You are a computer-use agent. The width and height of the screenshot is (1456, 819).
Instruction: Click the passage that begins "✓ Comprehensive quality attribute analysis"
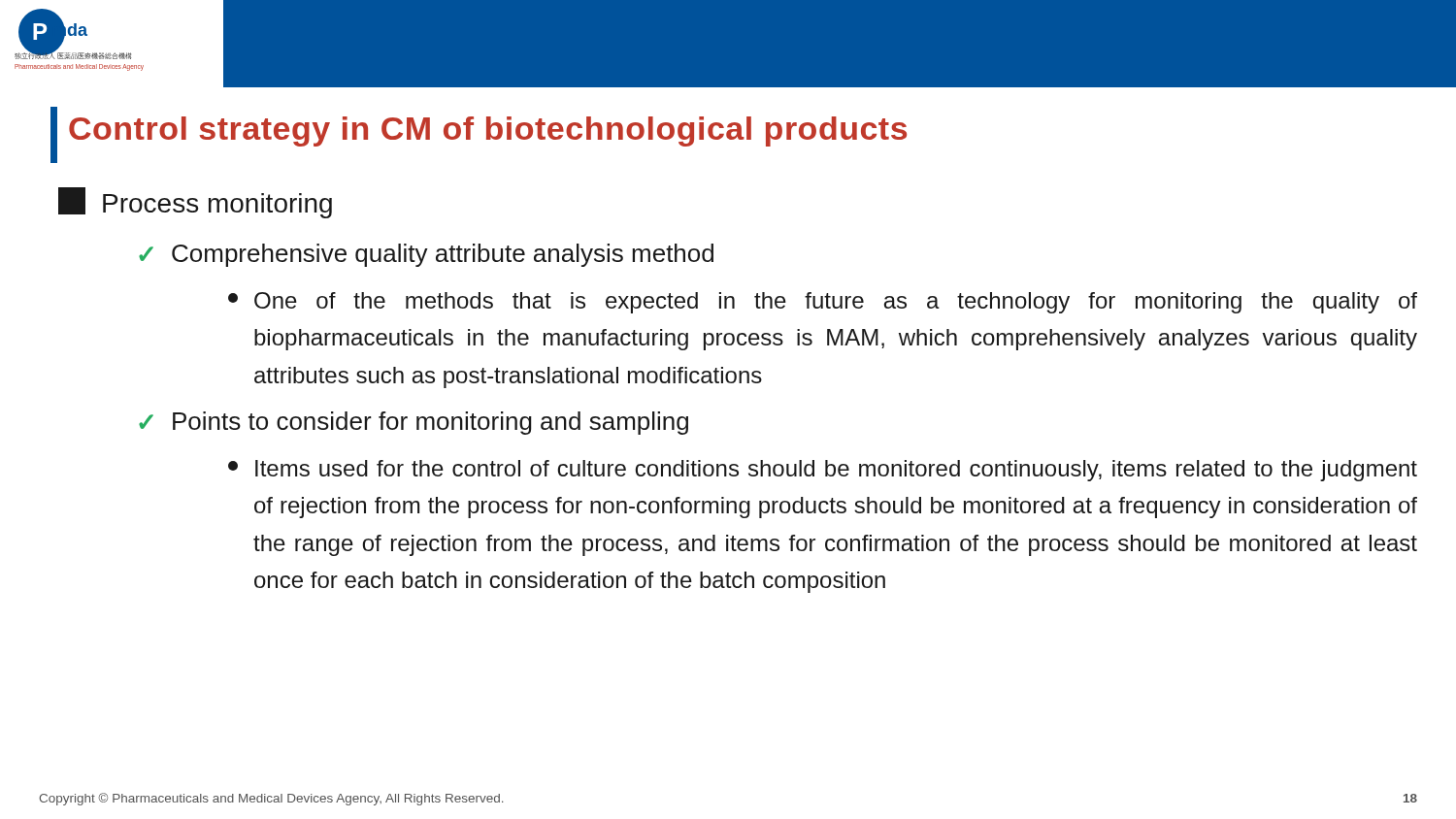pyautogui.click(x=426, y=254)
